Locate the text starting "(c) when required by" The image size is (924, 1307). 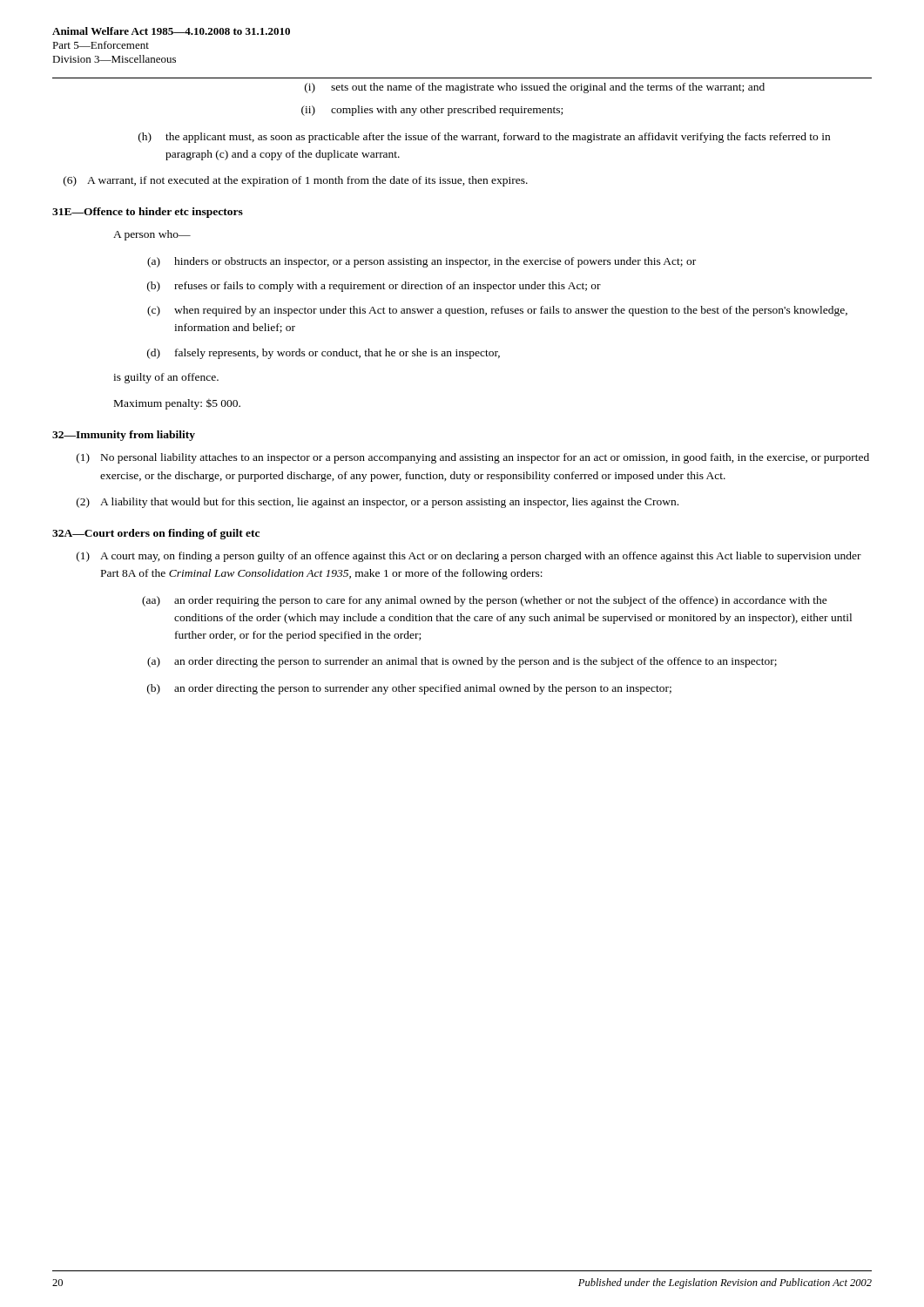coord(492,319)
